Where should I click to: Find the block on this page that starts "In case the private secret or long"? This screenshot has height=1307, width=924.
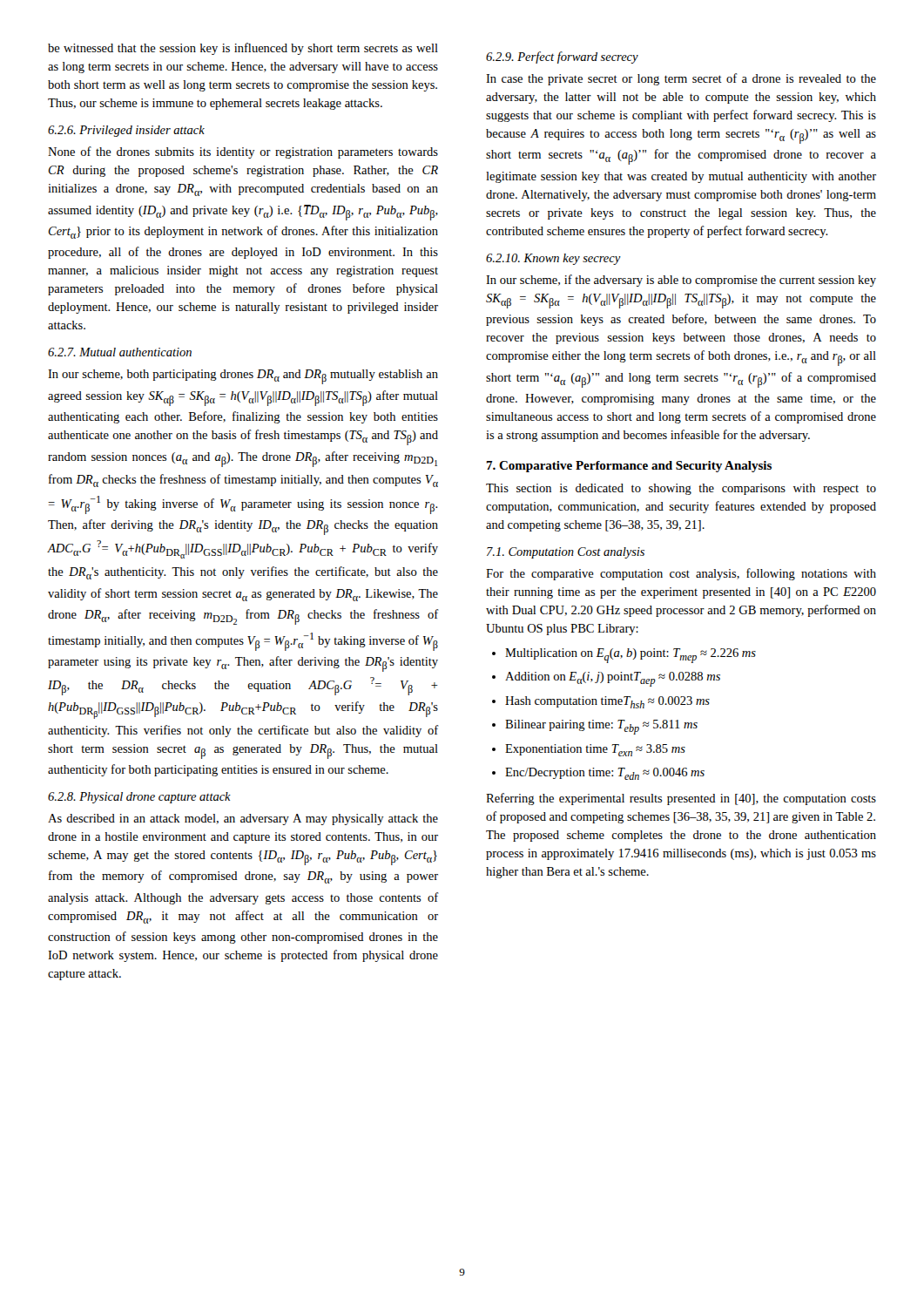681,155
